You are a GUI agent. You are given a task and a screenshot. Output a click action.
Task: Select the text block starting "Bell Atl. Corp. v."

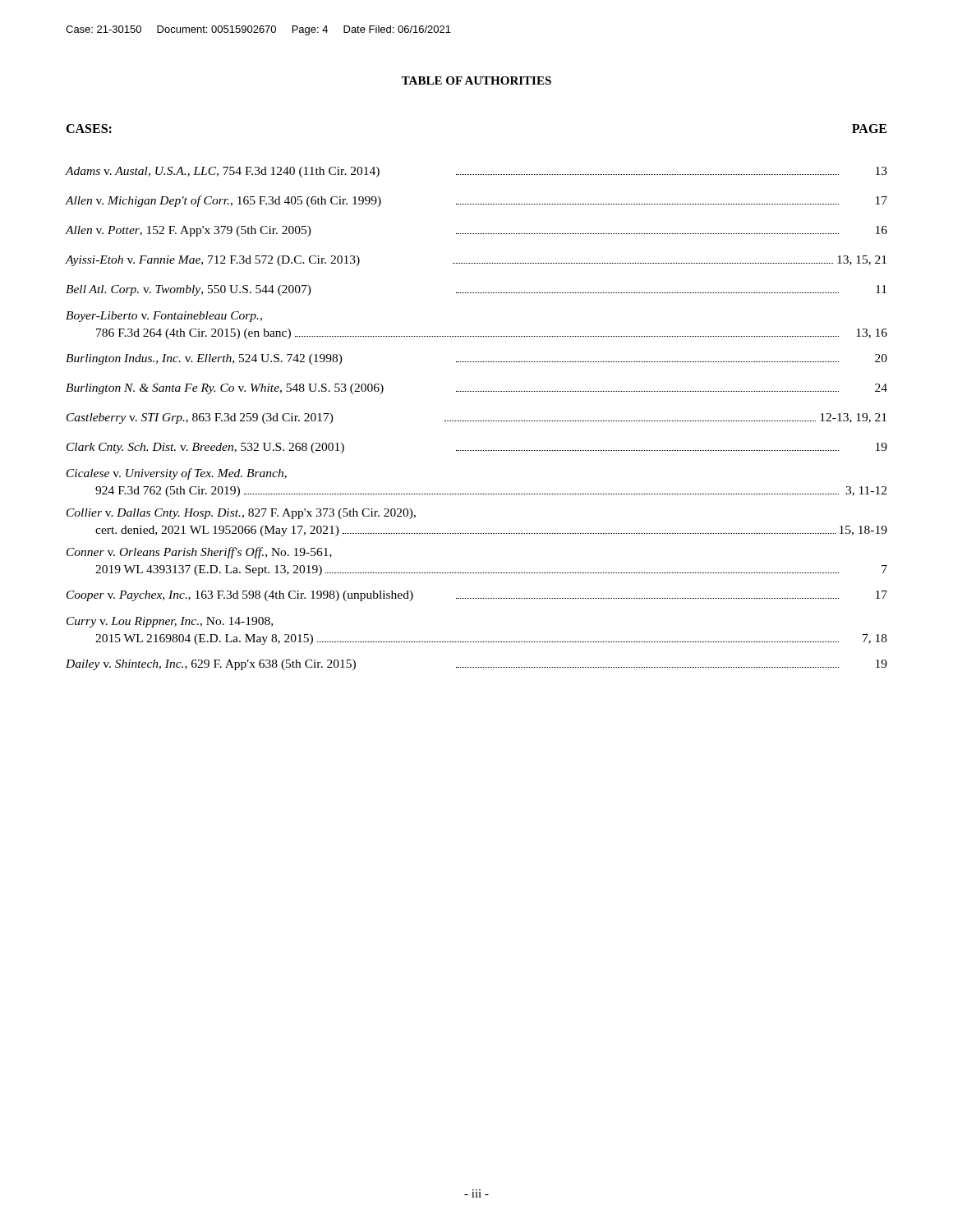pos(476,289)
